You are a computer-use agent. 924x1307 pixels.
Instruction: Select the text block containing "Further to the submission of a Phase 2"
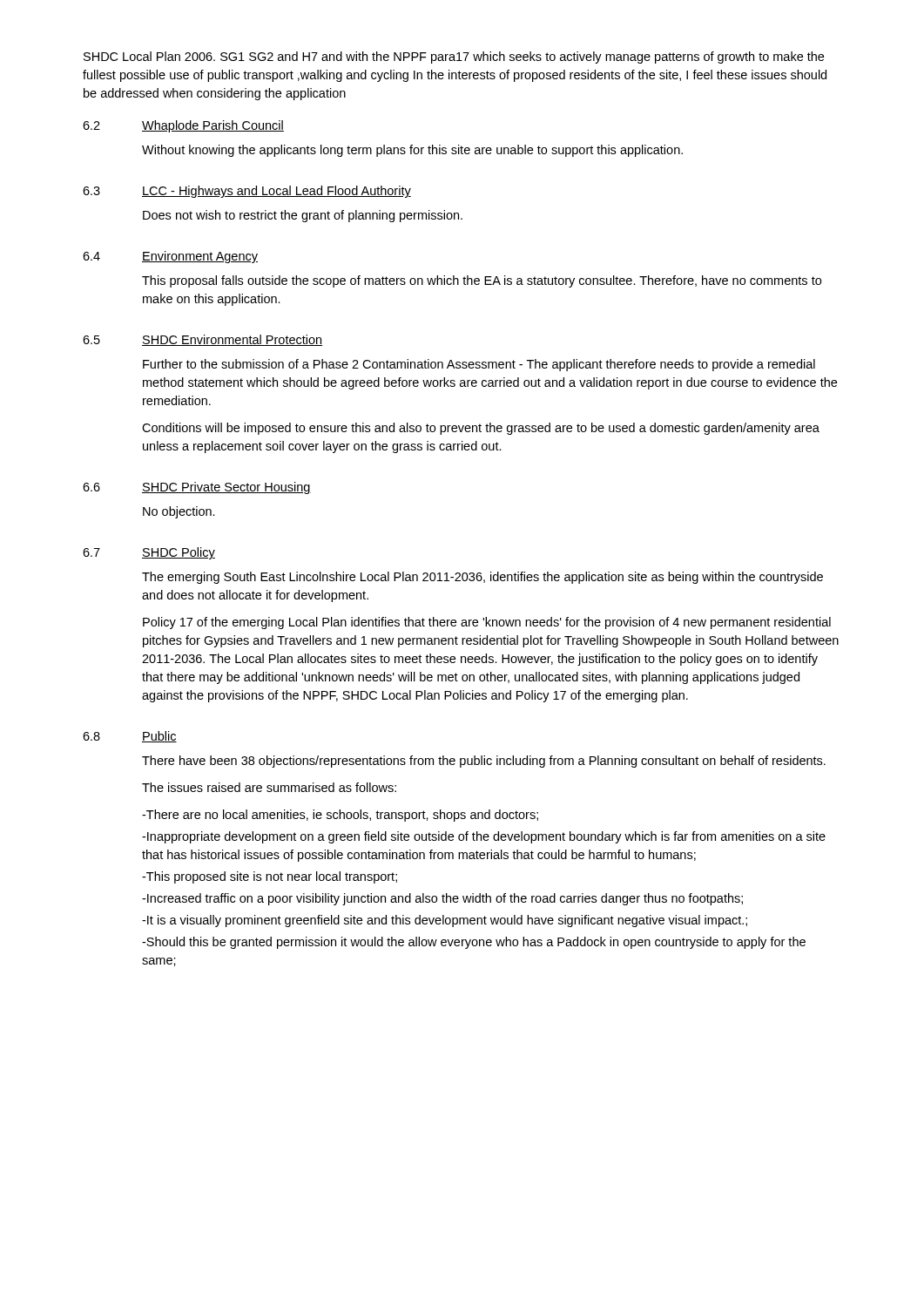(x=490, y=383)
